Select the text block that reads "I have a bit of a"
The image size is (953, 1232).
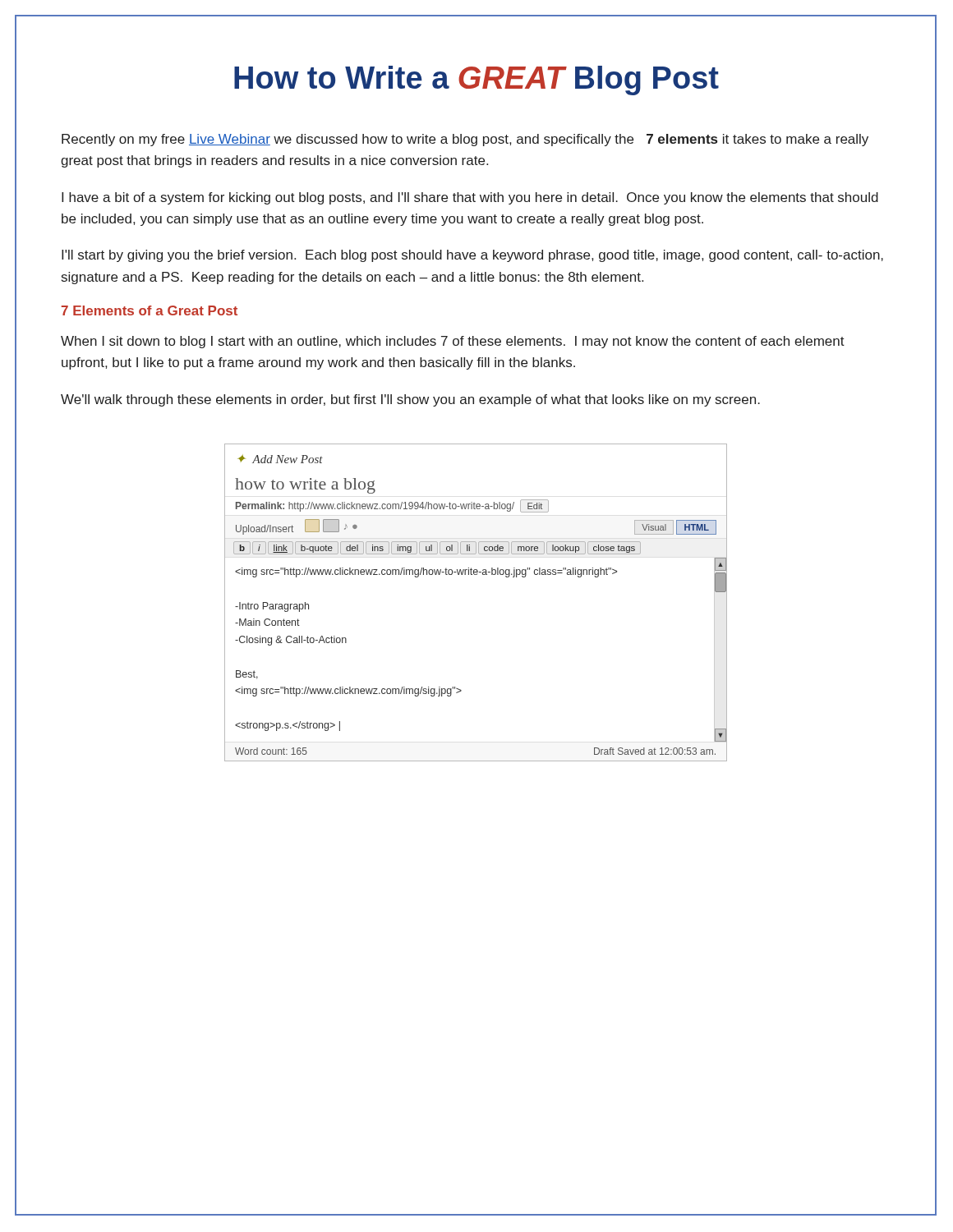click(470, 208)
